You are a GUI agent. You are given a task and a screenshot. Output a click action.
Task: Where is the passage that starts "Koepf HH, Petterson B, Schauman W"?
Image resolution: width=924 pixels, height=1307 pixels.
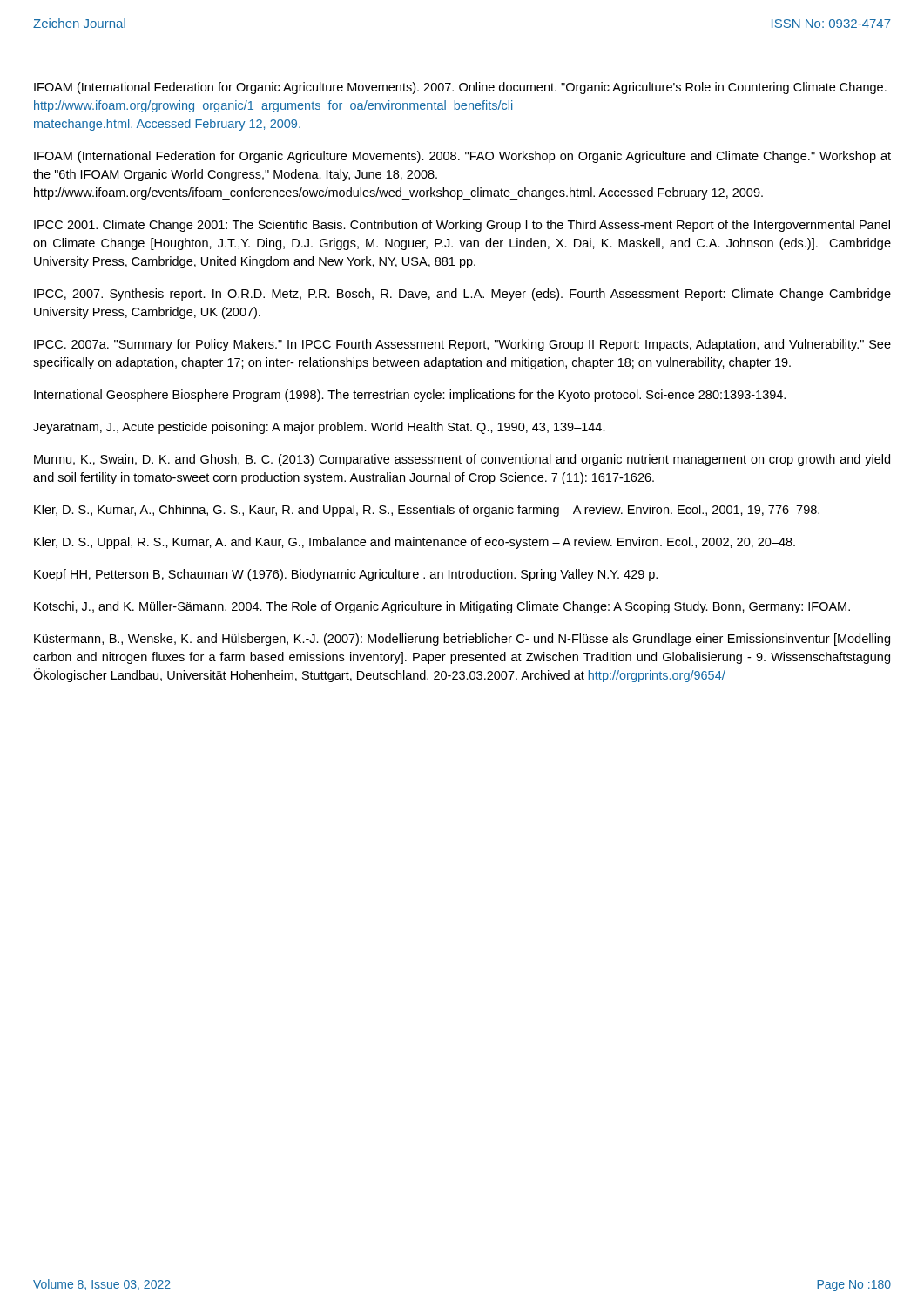pos(346,574)
